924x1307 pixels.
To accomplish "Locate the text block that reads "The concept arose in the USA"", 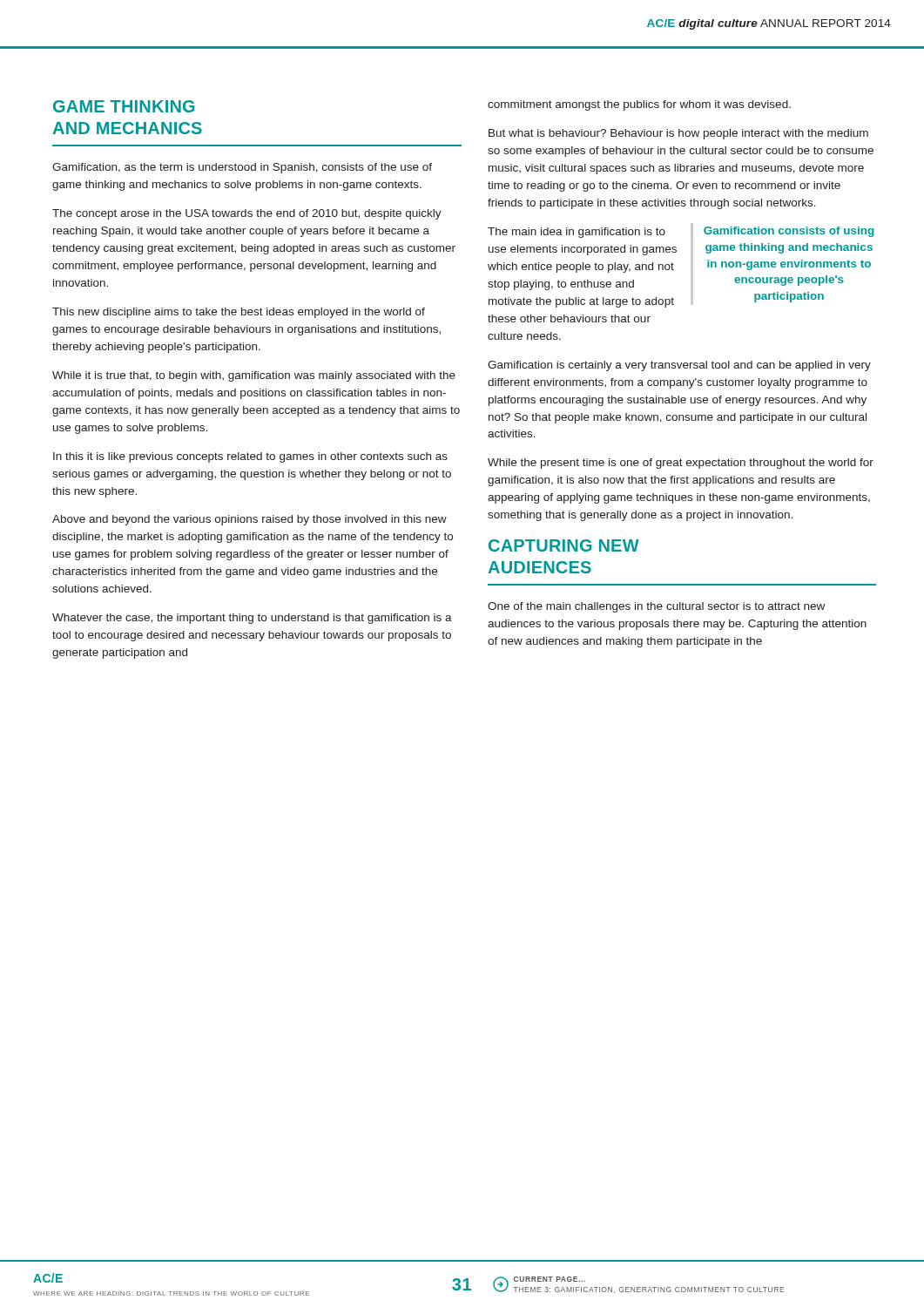I will click(x=254, y=248).
